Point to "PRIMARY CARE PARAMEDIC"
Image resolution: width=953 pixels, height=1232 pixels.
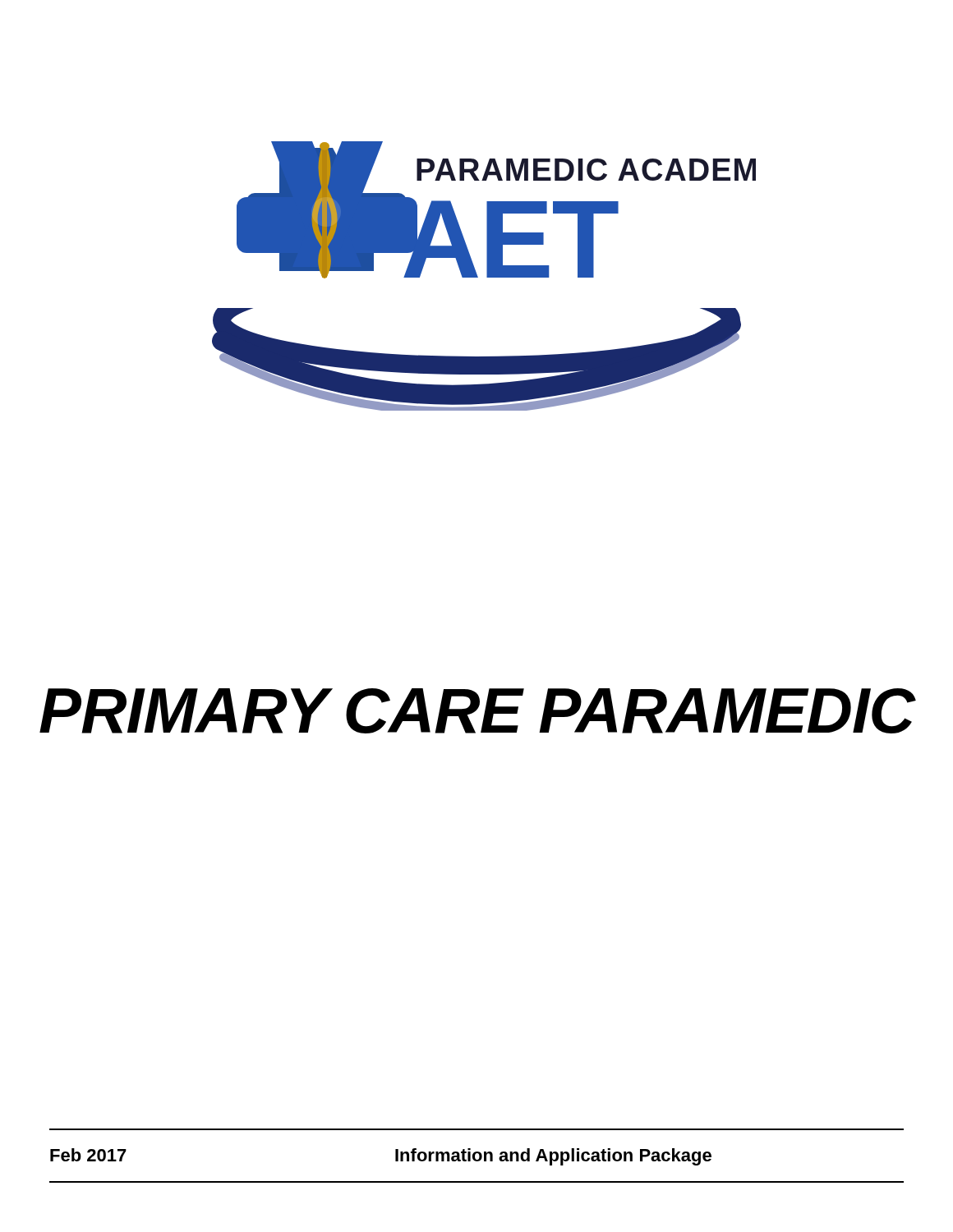pos(476,710)
